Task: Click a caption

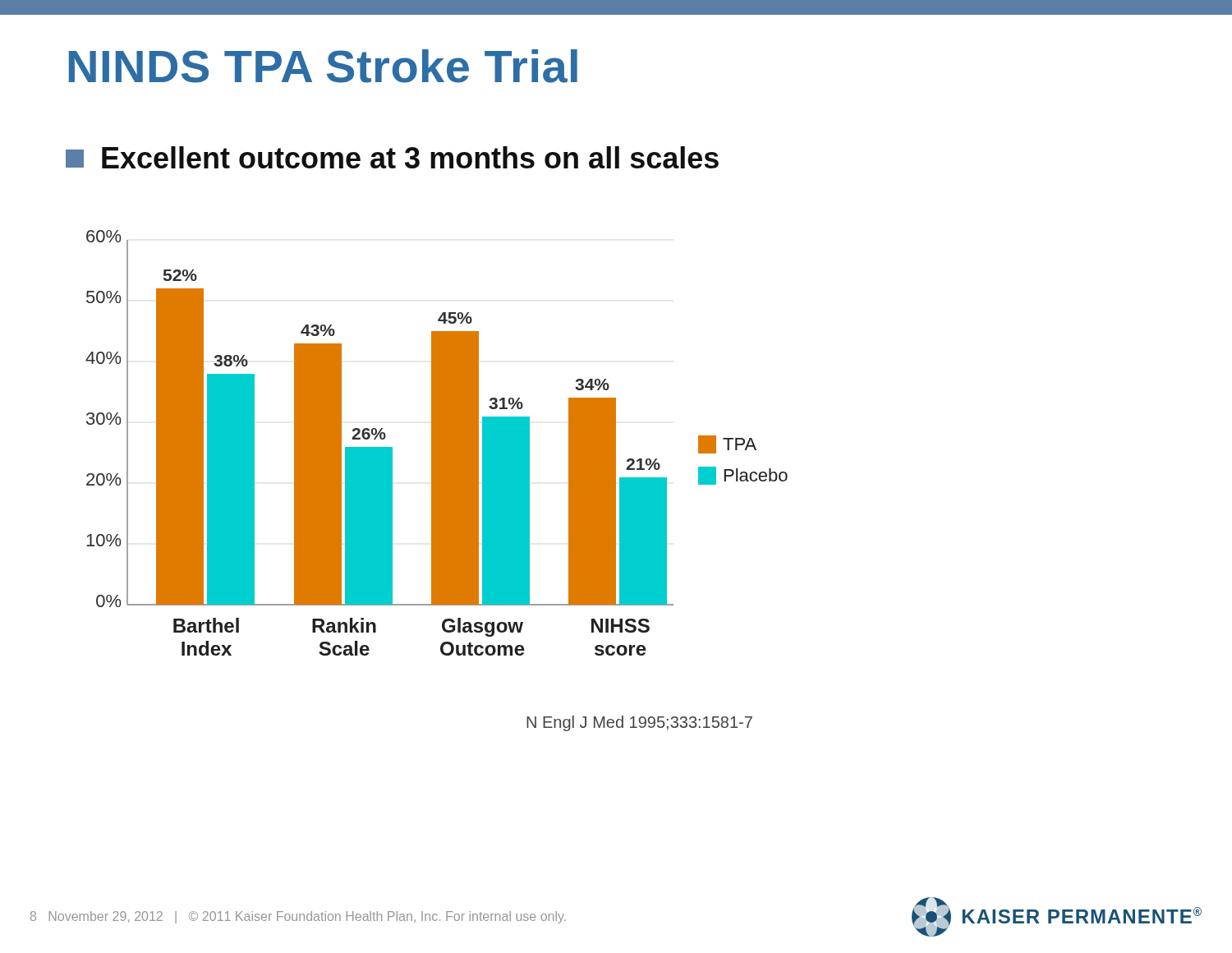Action: point(639,722)
